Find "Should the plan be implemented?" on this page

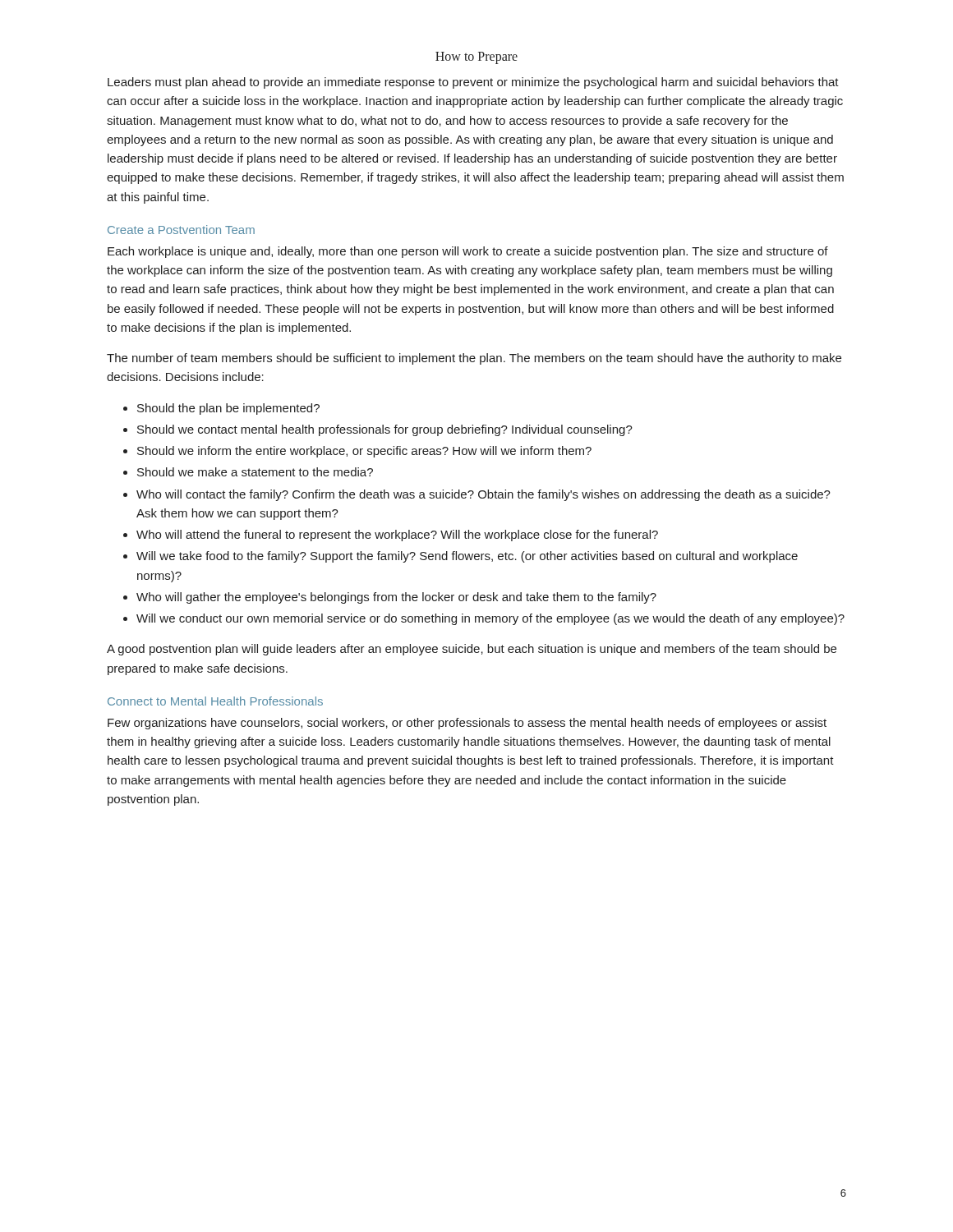(228, 407)
